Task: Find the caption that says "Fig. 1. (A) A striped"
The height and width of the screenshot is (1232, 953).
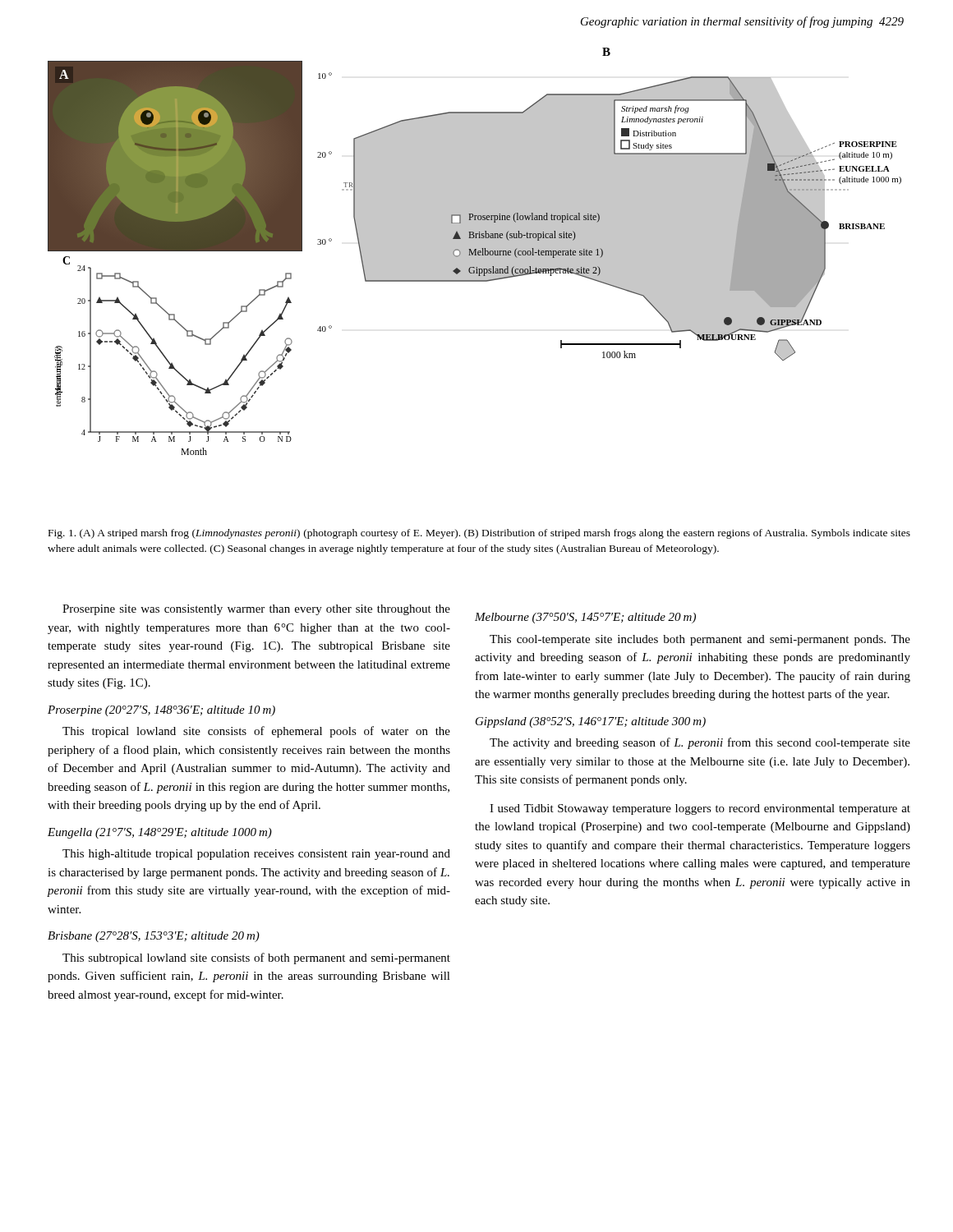Action: point(479,541)
